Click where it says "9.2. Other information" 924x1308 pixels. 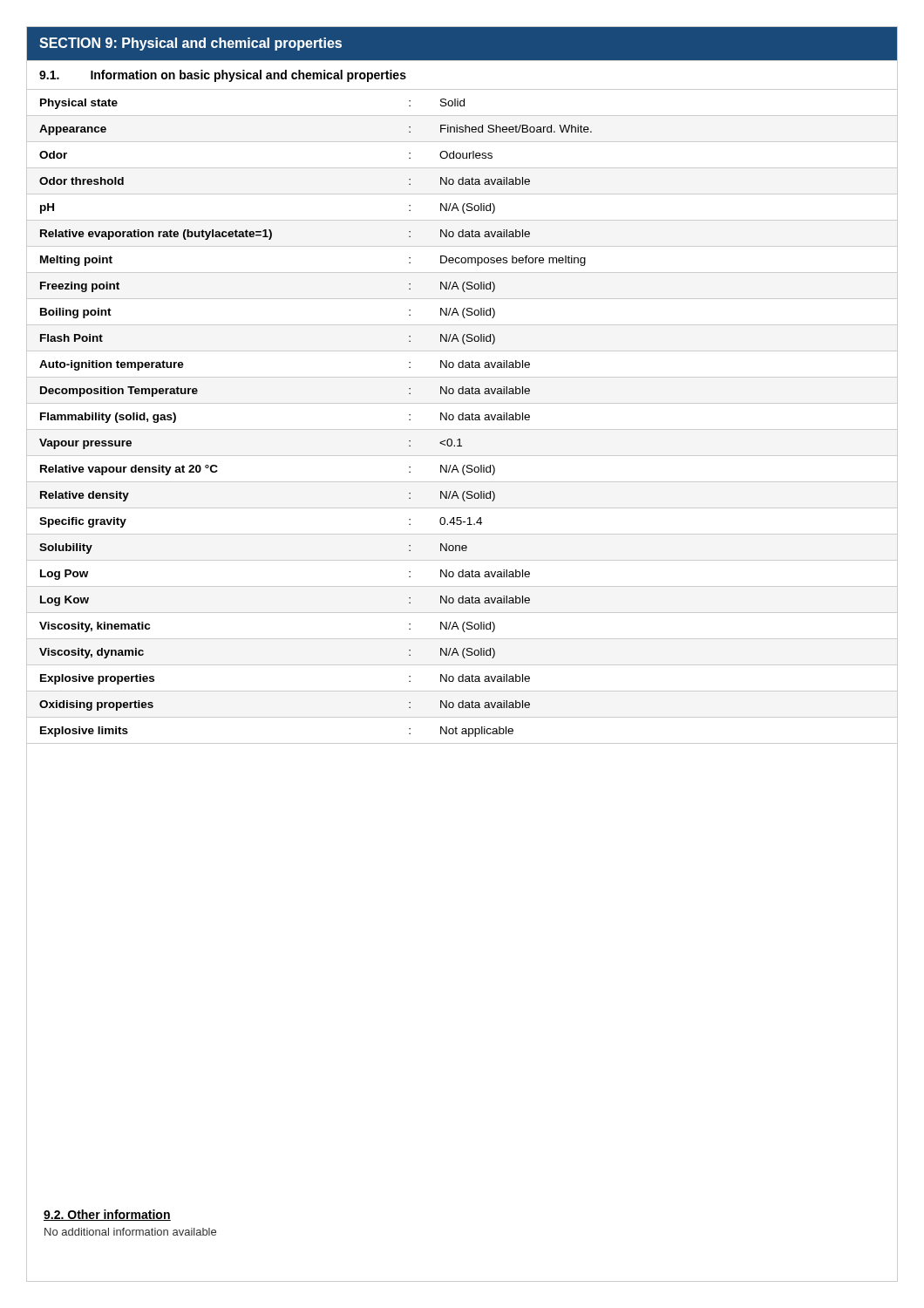click(107, 1215)
